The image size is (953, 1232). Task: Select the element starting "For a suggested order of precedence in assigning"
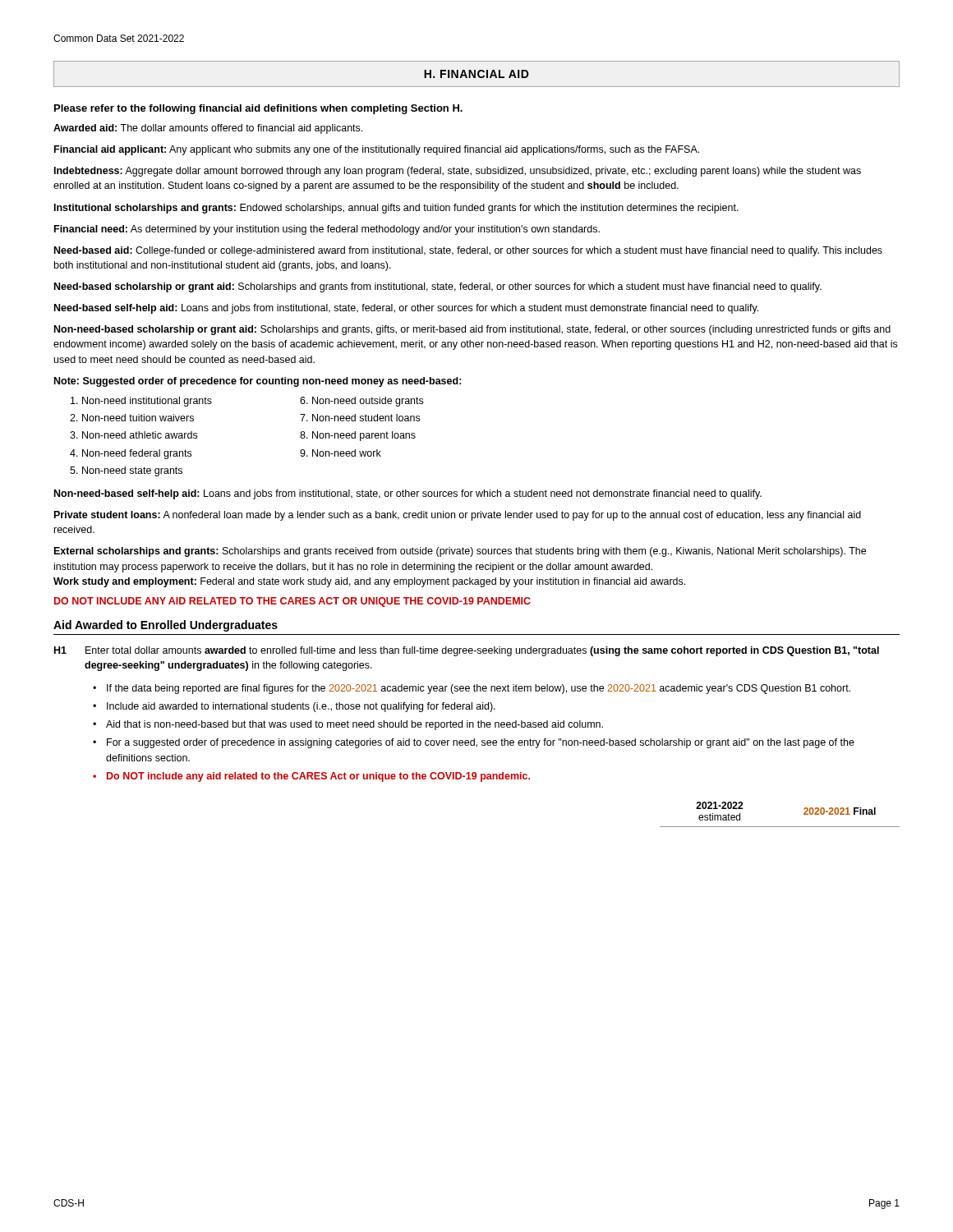(480, 750)
